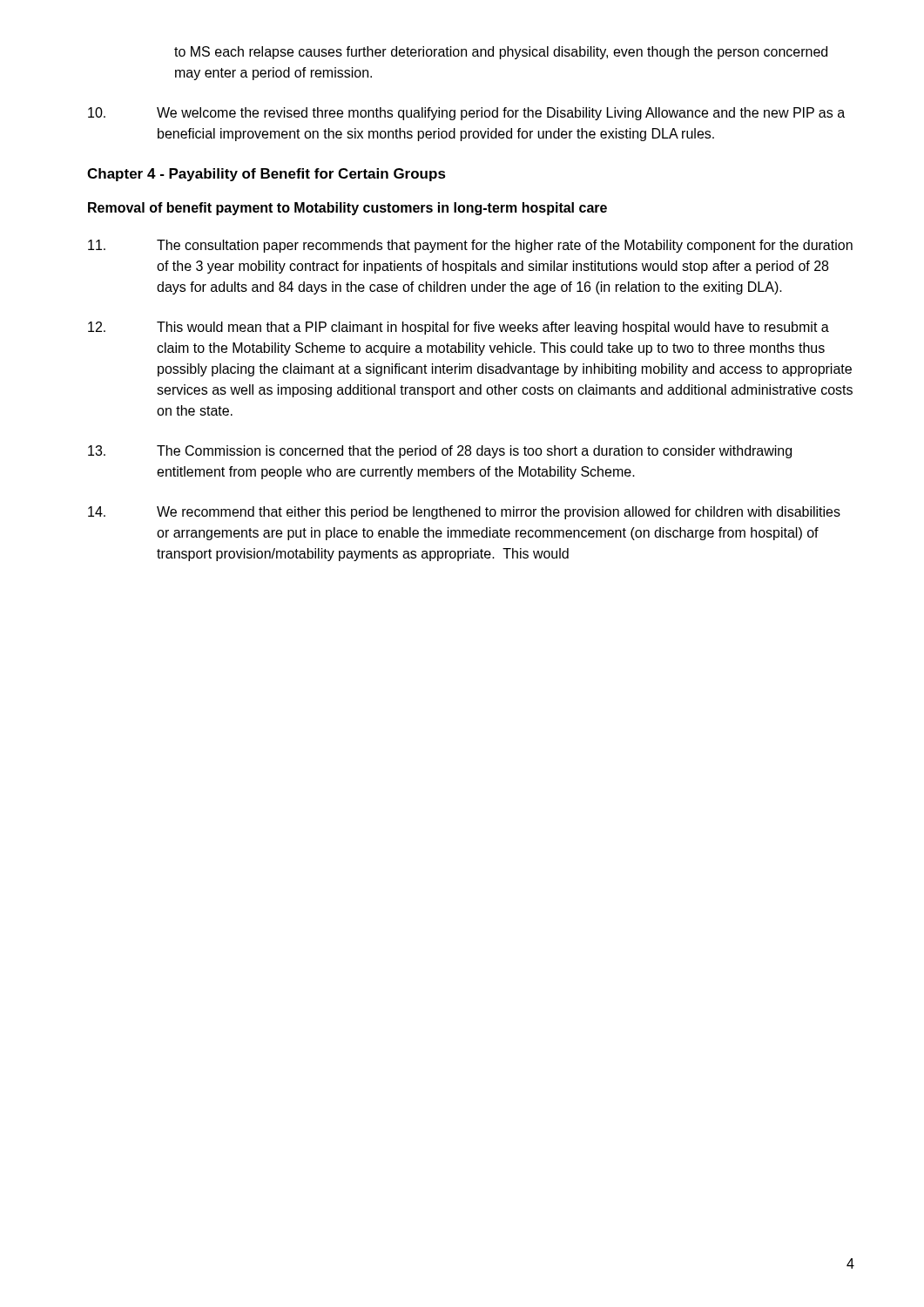The height and width of the screenshot is (1307, 924).
Task: Point to the section header beginning "Chapter 4 - Payability of Benefit"
Action: [266, 174]
